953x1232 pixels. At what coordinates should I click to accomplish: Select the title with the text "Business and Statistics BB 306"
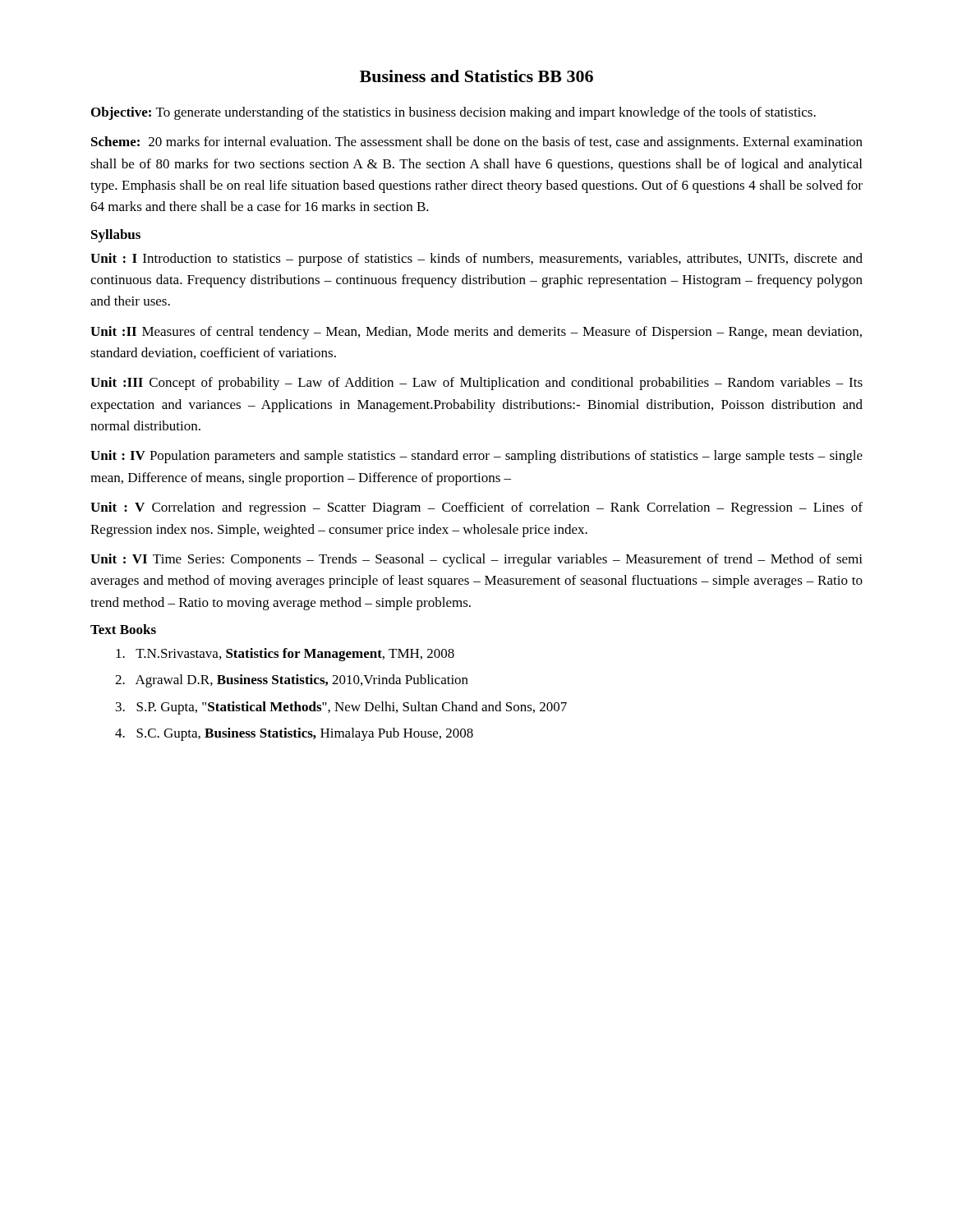(476, 76)
